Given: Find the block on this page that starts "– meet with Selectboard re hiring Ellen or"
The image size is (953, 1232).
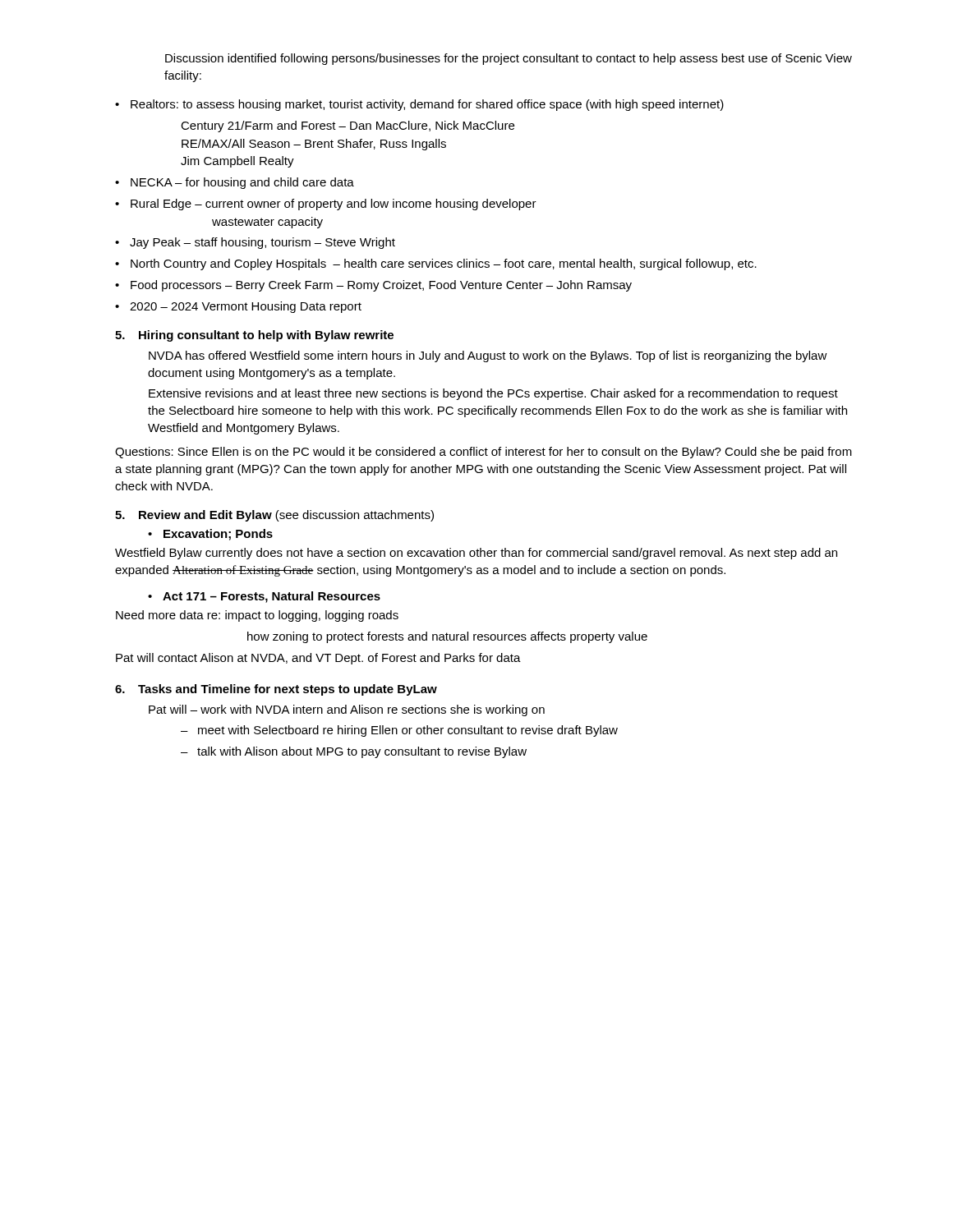Looking at the screenshot, I should pos(518,730).
